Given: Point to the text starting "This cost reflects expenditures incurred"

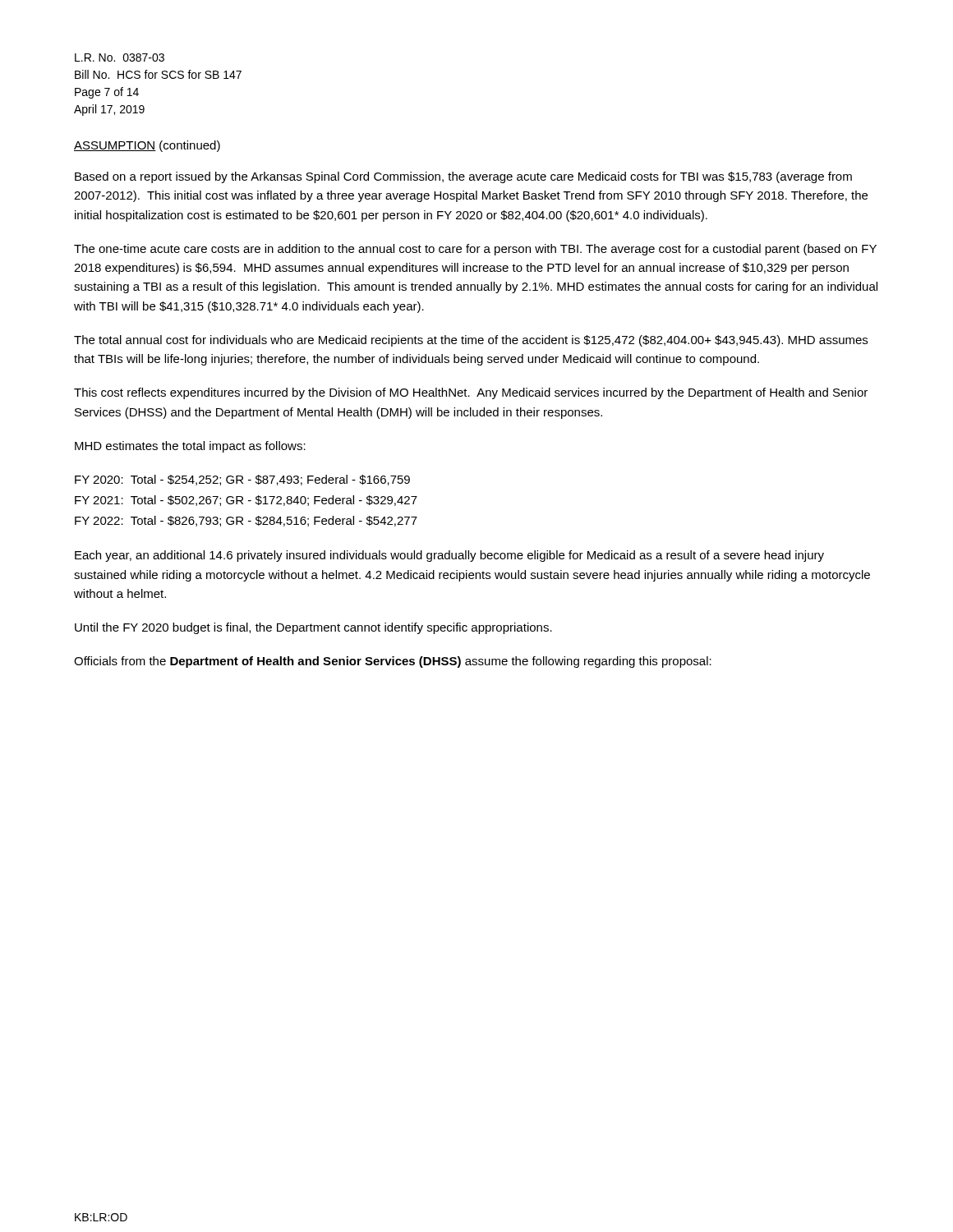Looking at the screenshot, I should pos(471,402).
